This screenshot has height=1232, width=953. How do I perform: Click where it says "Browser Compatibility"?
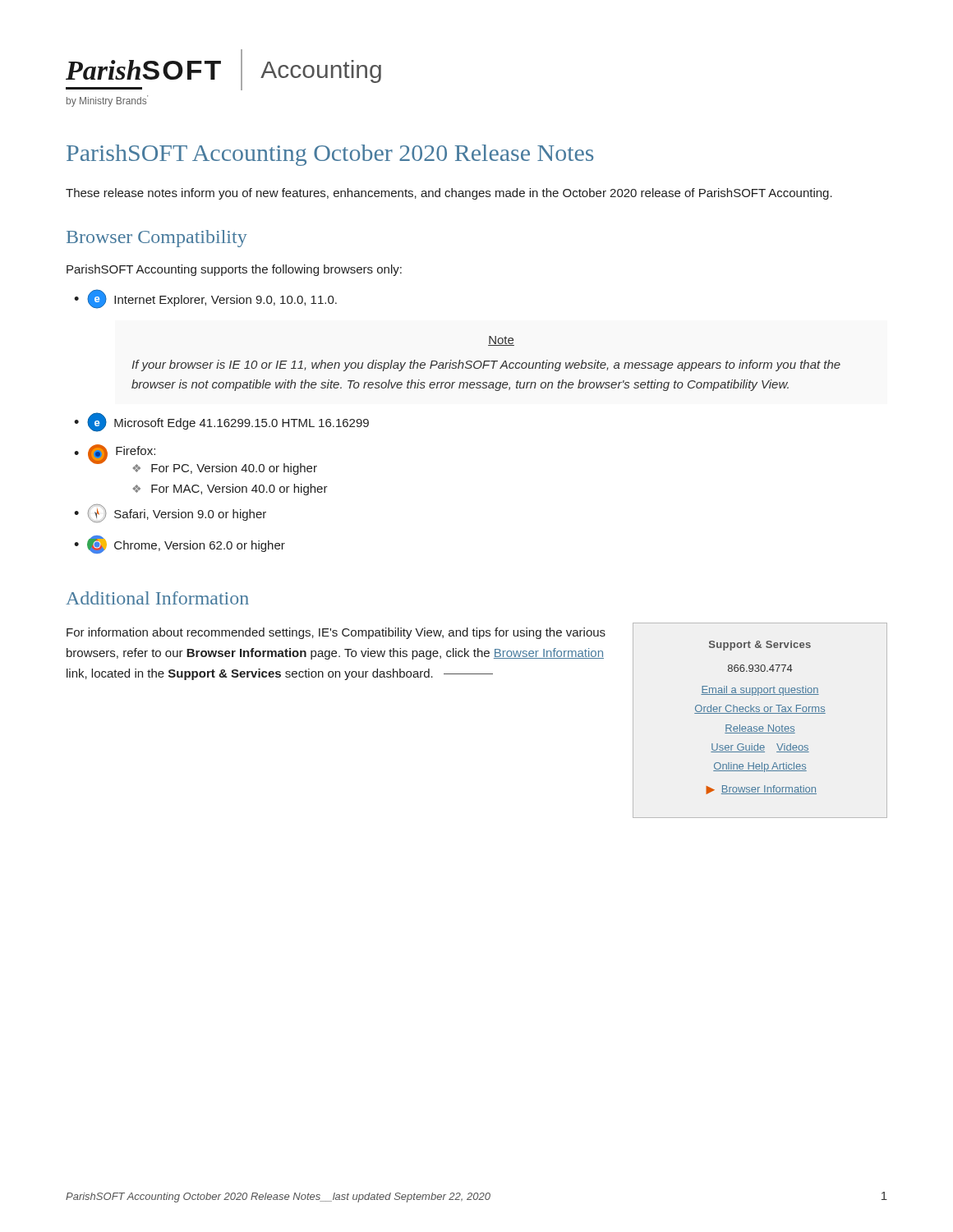pos(156,237)
